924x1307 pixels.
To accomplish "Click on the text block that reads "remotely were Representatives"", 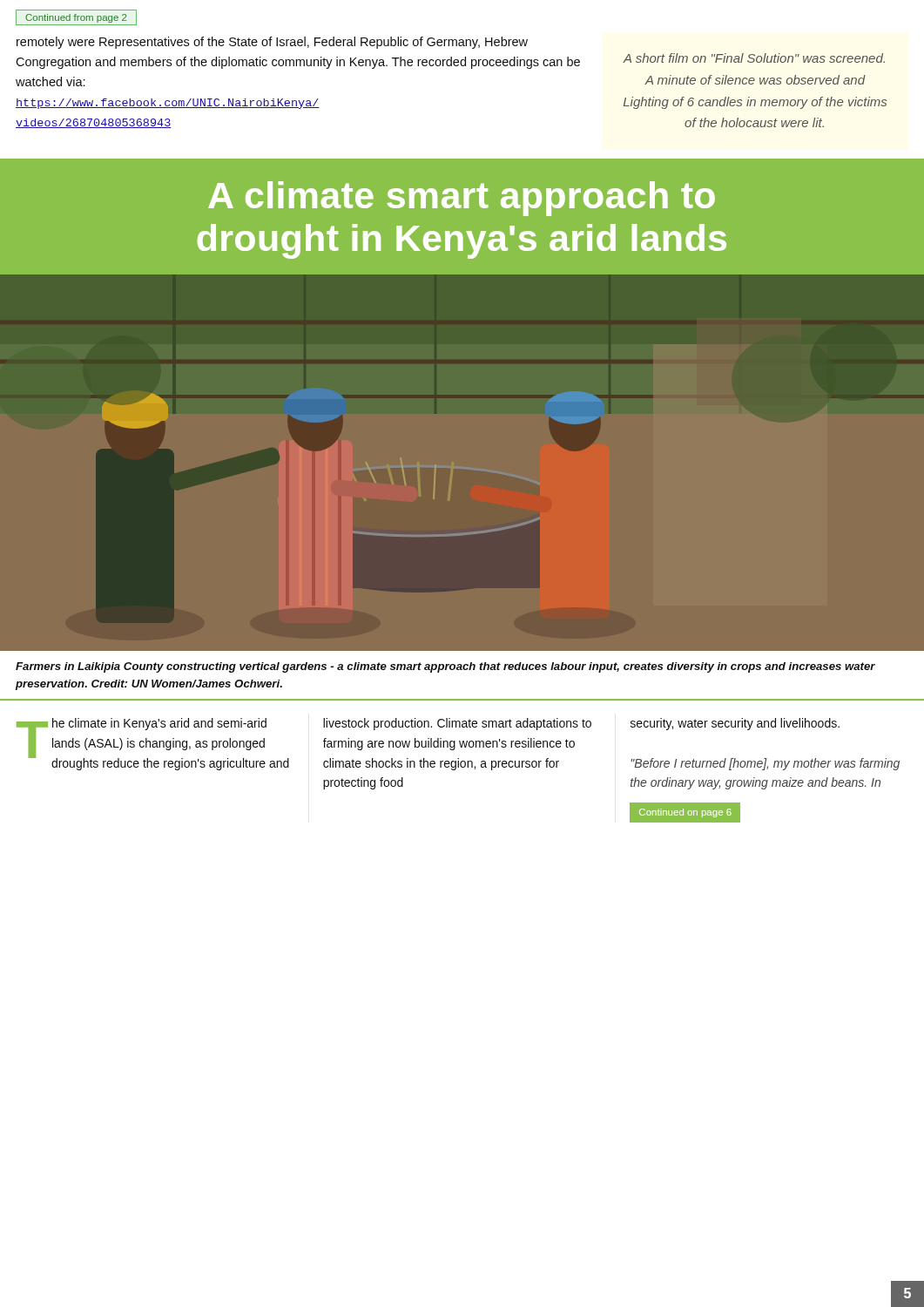I will (x=272, y=43).
